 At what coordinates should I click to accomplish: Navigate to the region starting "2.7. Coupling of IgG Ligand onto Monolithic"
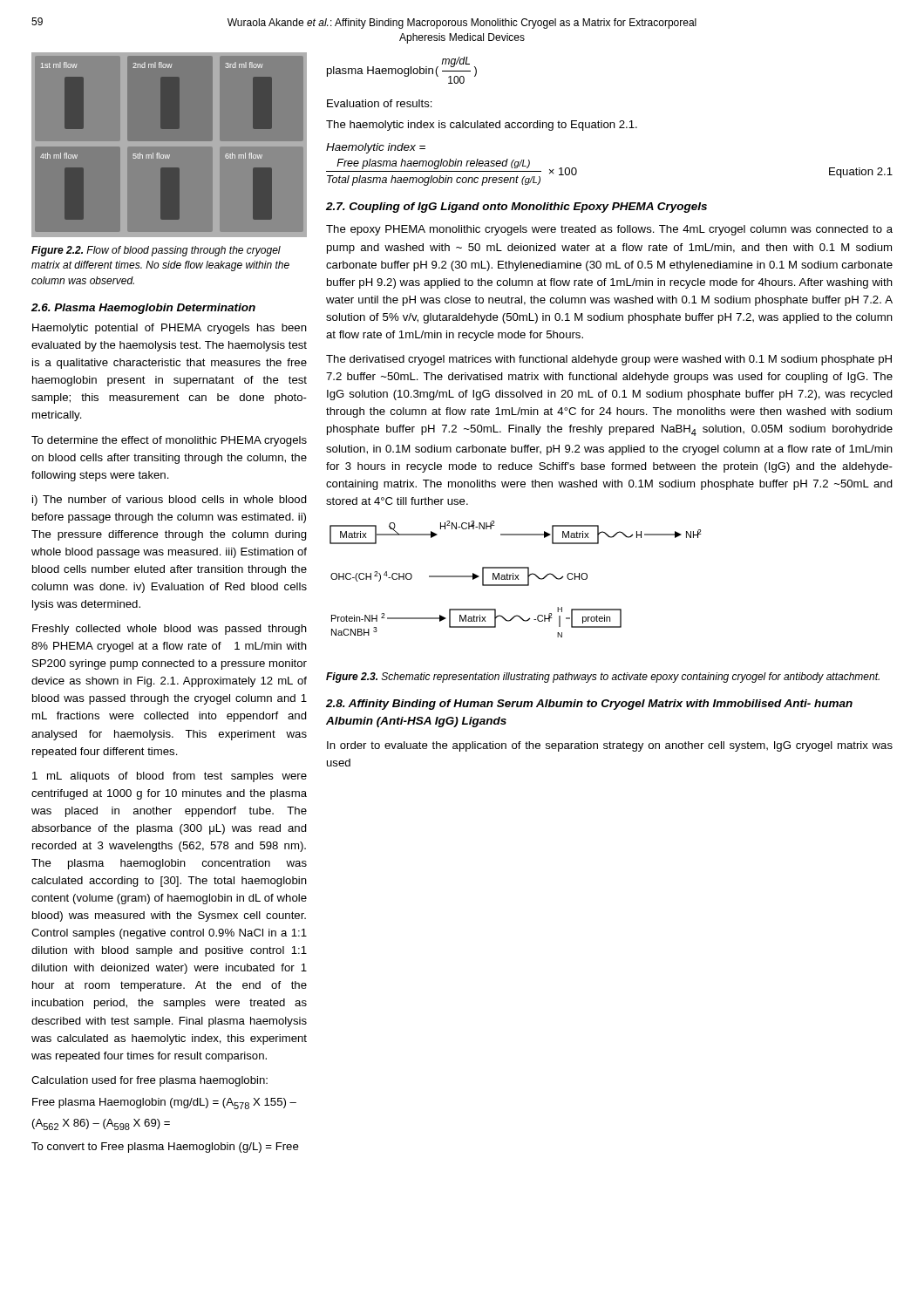(517, 206)
